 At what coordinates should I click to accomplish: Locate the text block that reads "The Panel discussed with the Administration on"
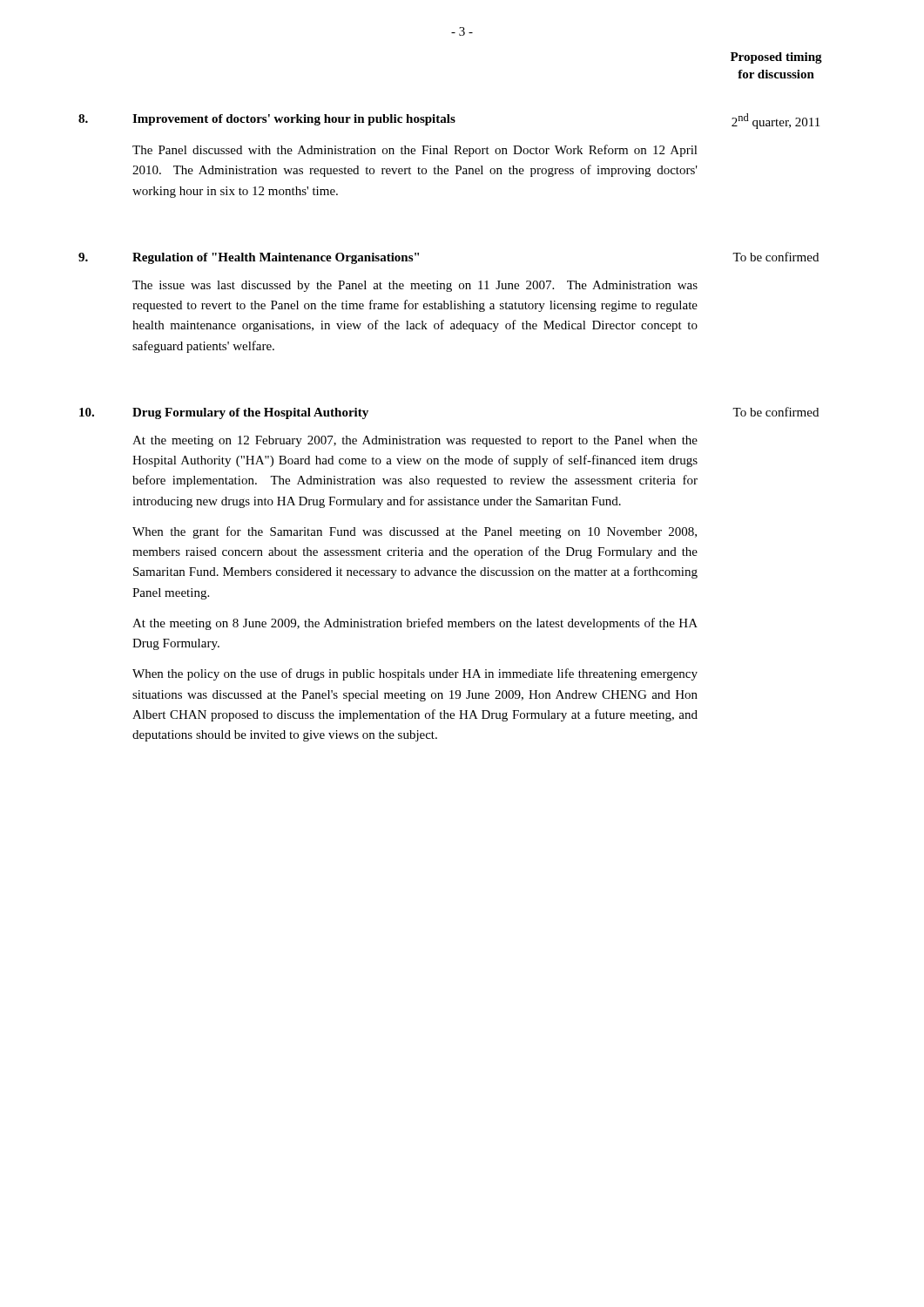click(415, 171)
